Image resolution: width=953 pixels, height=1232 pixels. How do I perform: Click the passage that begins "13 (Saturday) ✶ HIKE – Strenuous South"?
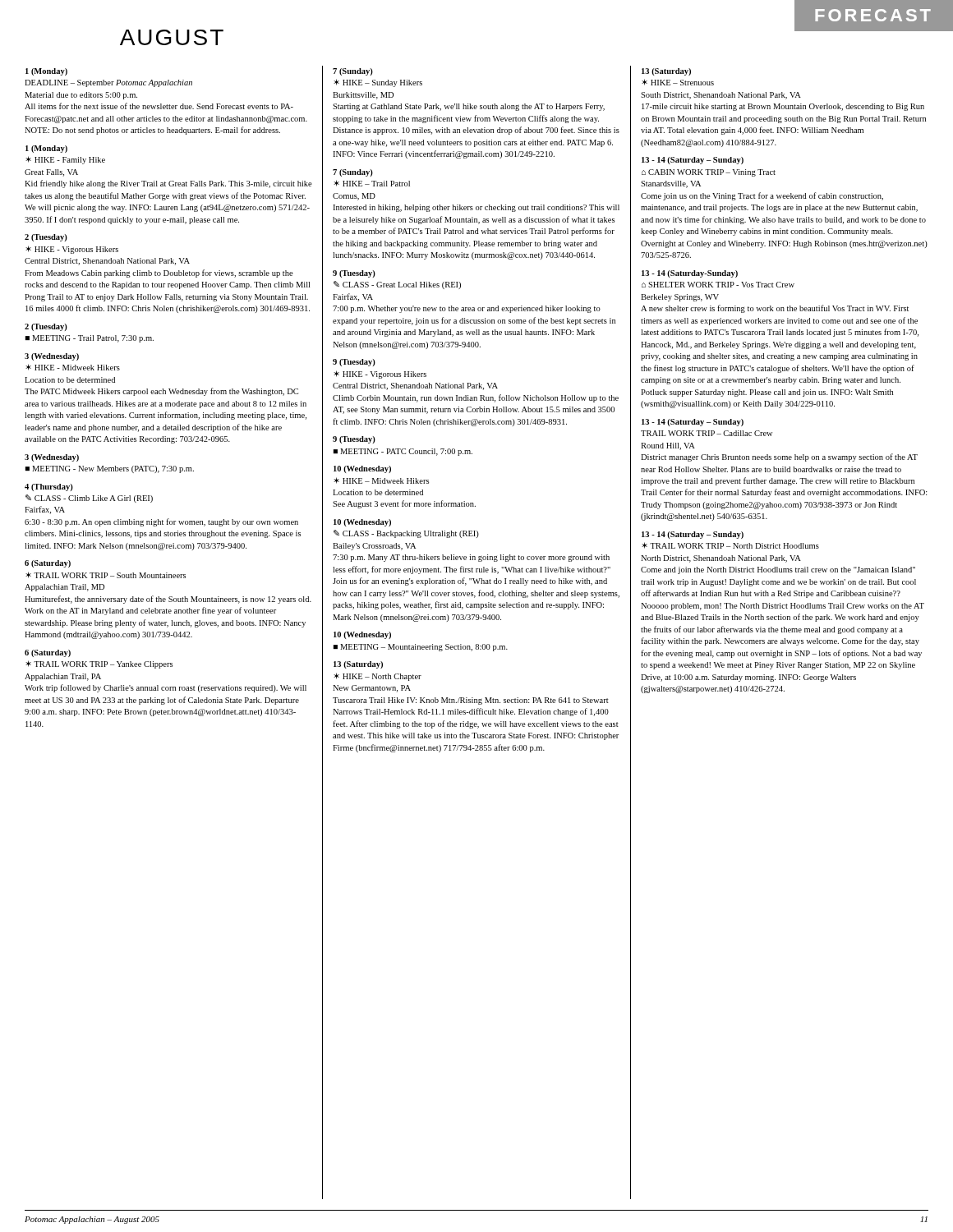pos(785,107)
